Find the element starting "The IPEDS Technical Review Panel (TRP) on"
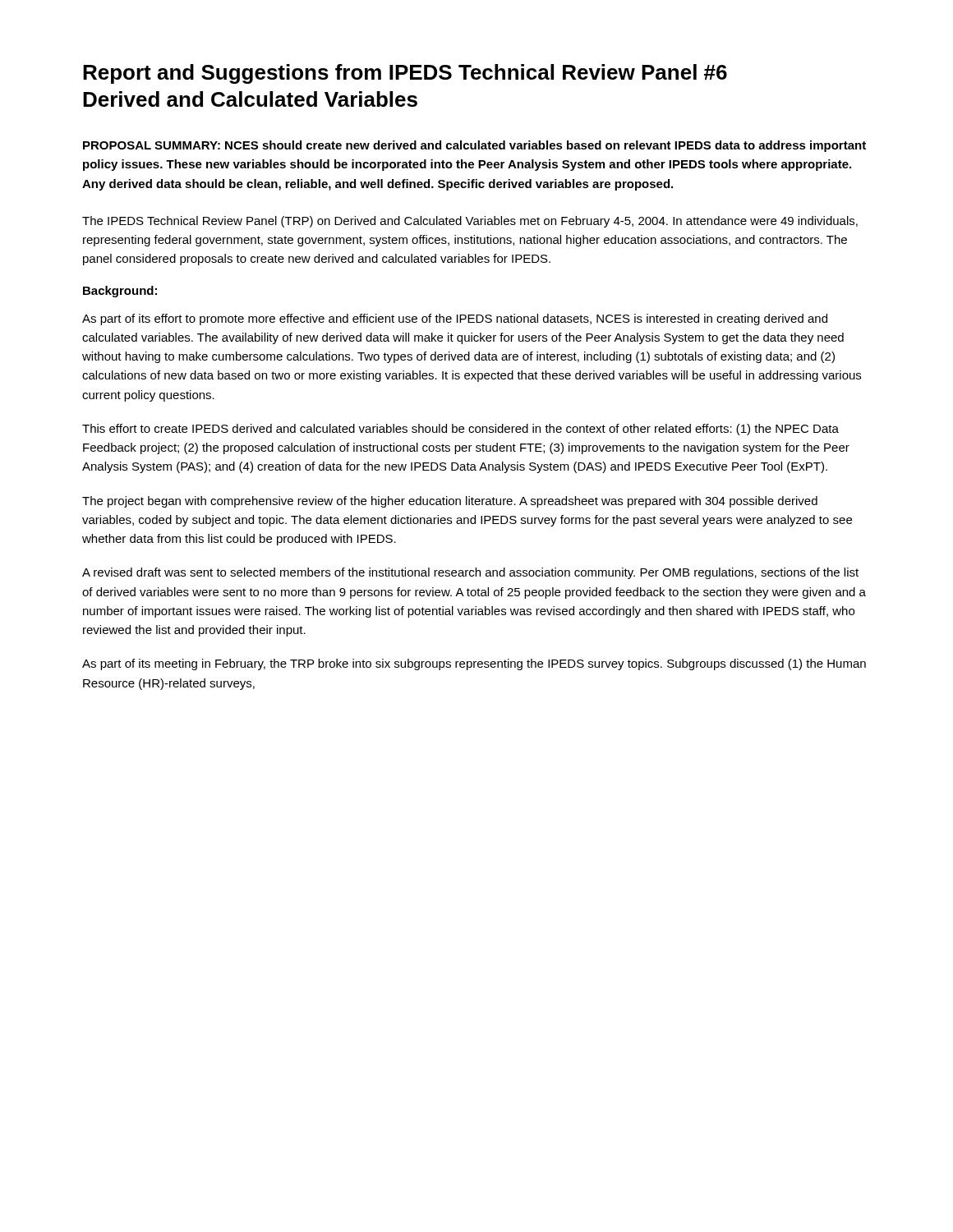 coord(470,239)
